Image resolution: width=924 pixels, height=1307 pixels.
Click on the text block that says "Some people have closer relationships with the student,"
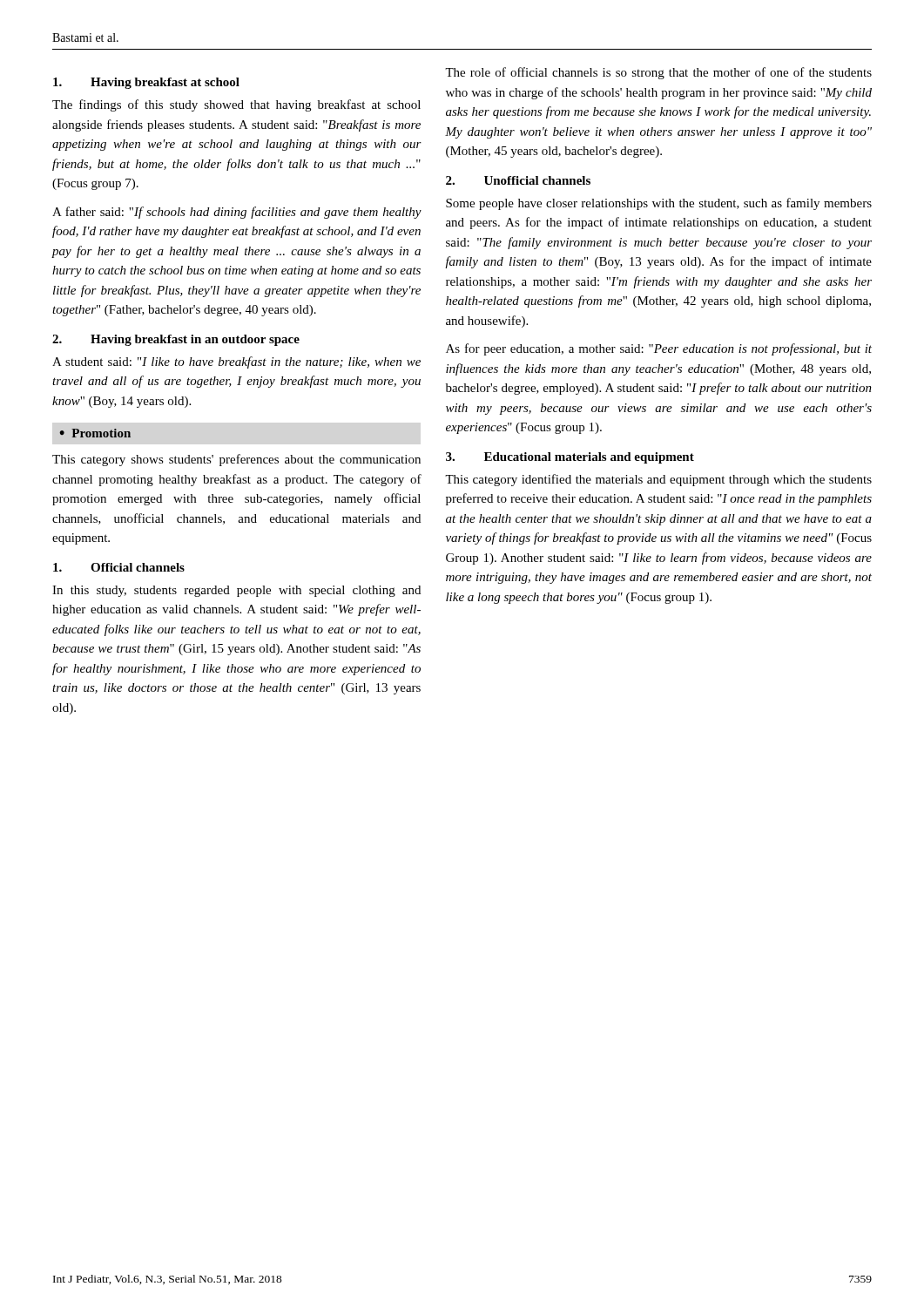(x=659, y=315)
